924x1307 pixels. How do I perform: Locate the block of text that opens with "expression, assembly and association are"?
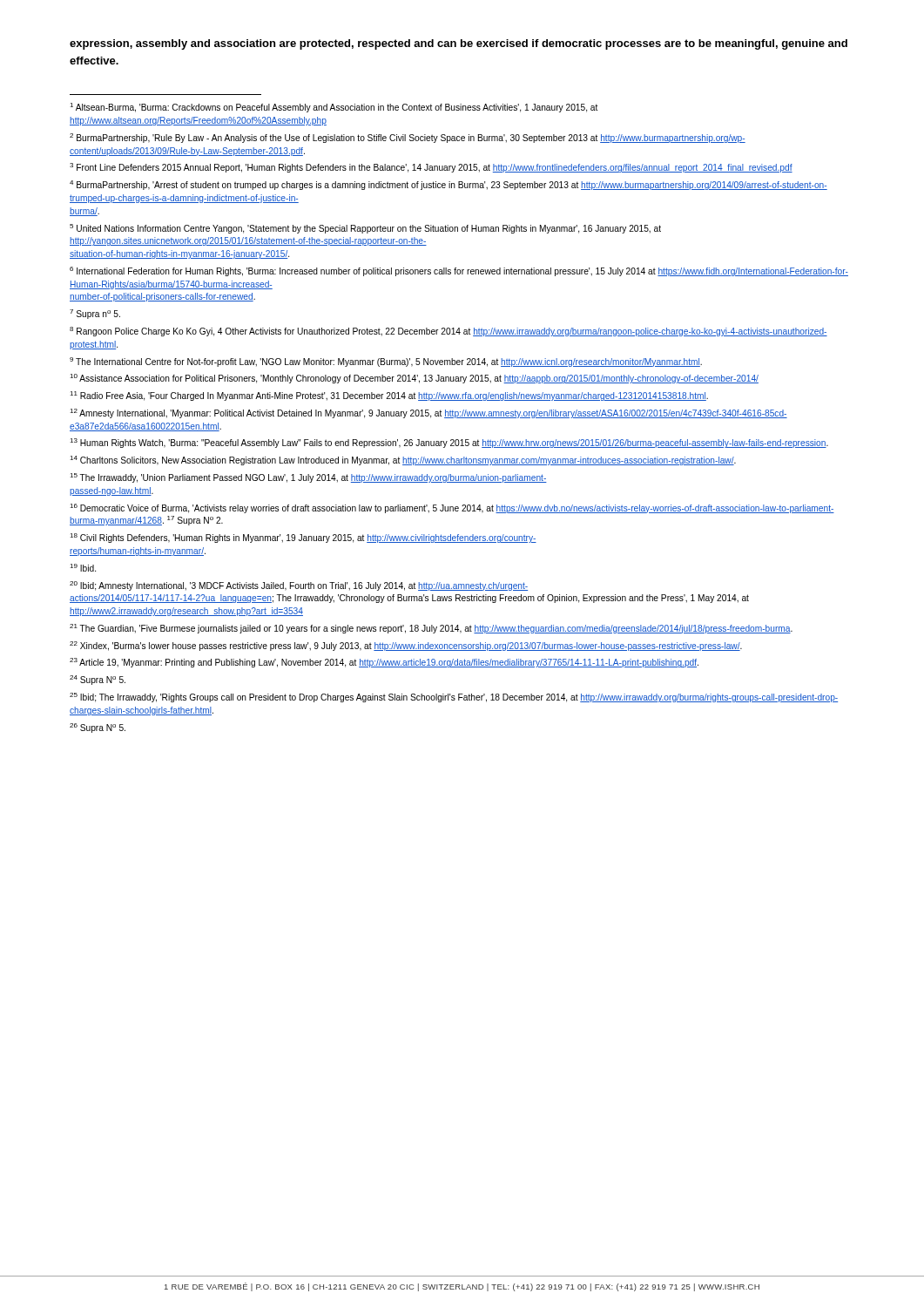tap(459, 52)
